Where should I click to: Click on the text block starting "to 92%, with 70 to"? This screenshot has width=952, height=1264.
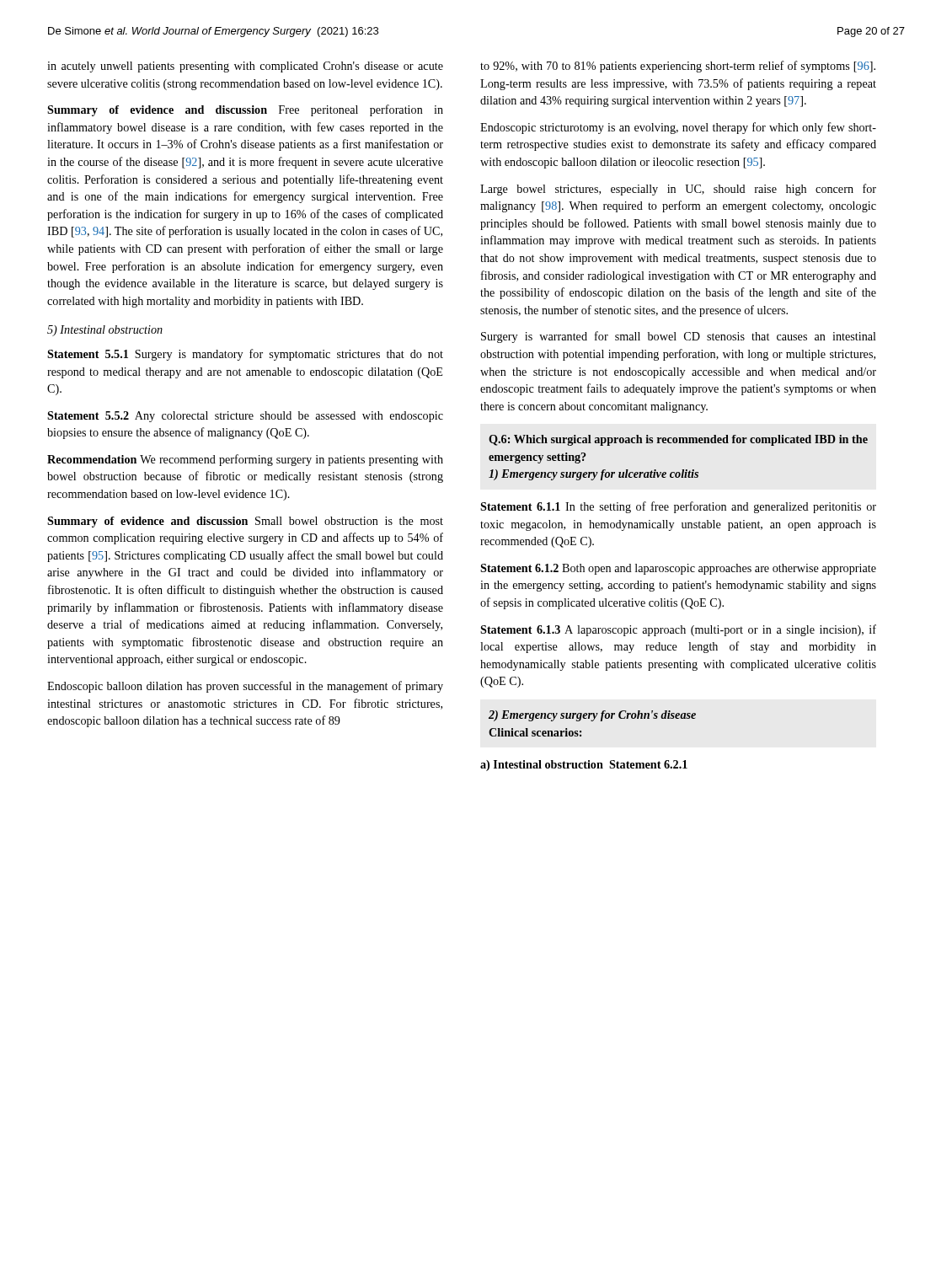click(x=678, y=83)
